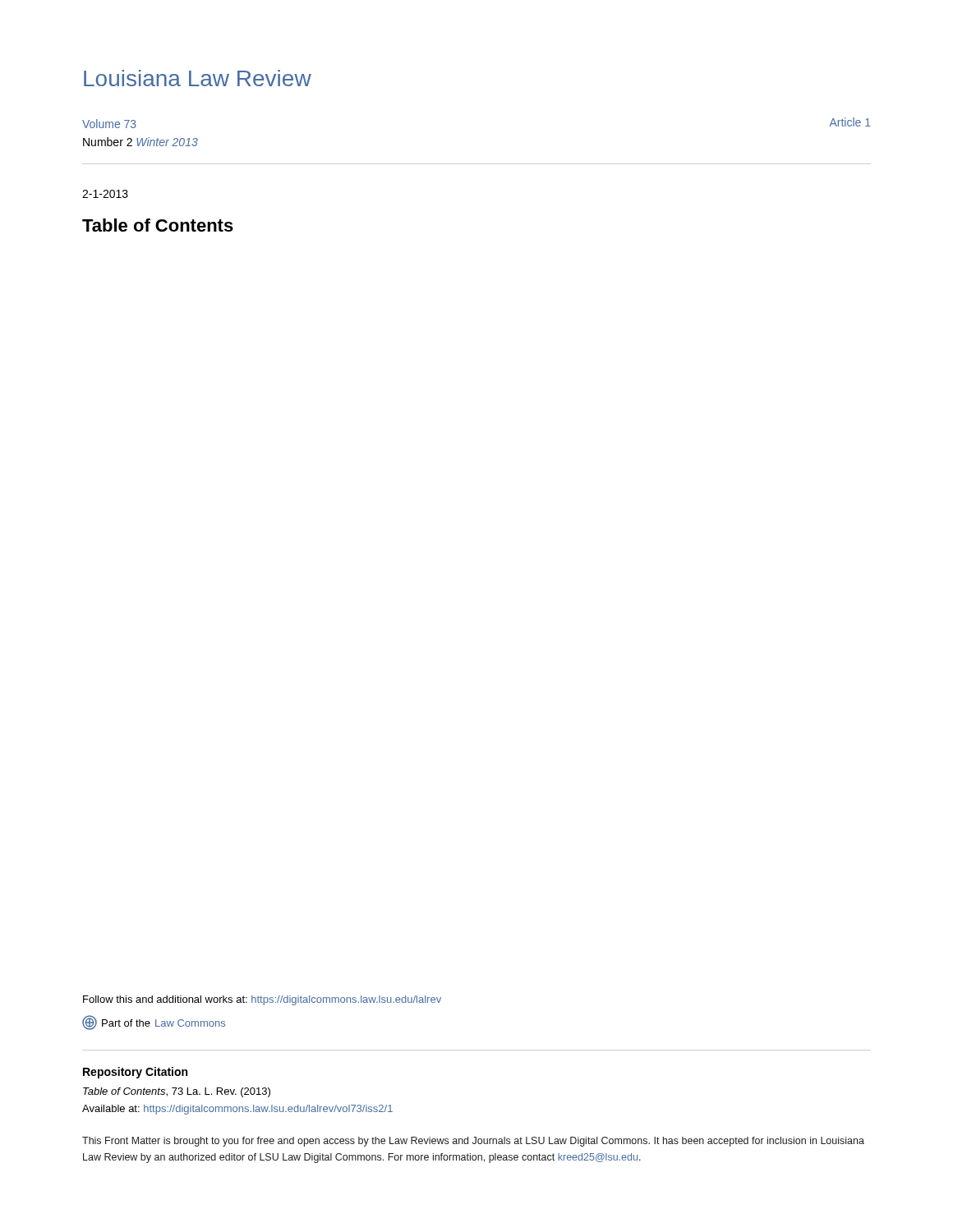Locate the text starting "Table of Contents, 73"
Image resolution: width=953 pixels, height=1232 pixels.
238,1100
